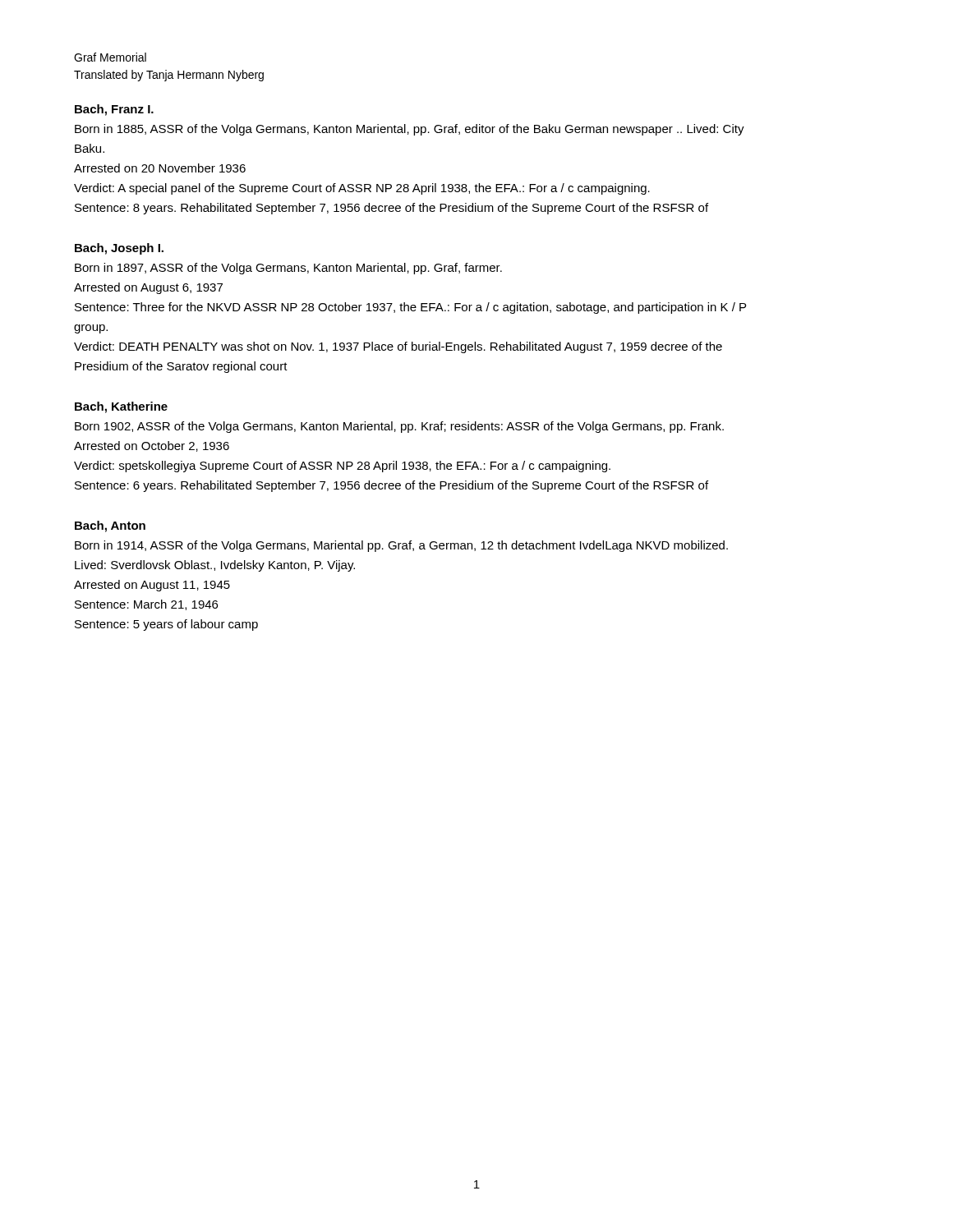Select the text block that reads "Born in 1914, ASSR of the"
The width and height of the screenshot is (953, 1232).
coord(401,546)
